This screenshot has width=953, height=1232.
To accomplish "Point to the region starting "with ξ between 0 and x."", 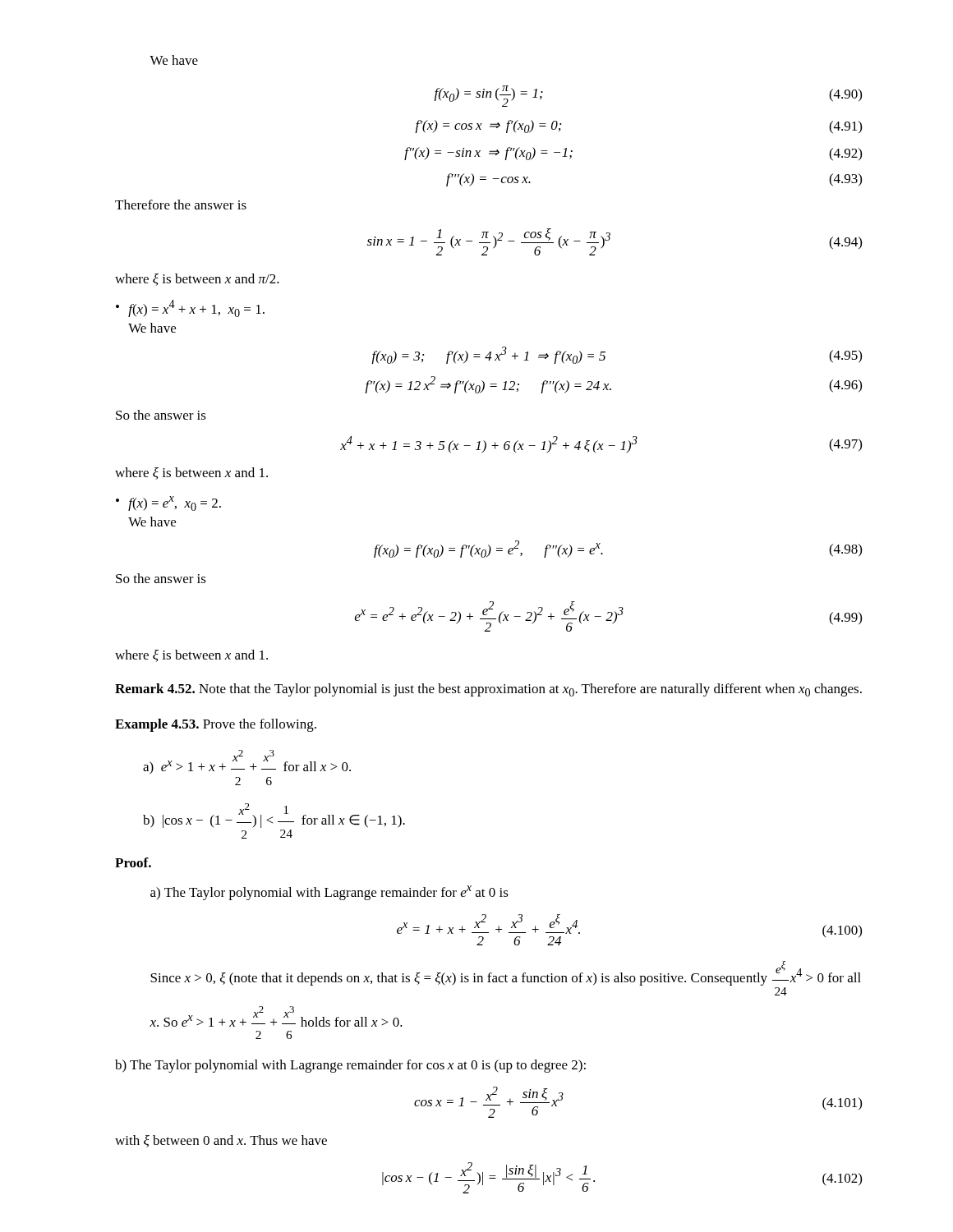I will point(221,1140).
